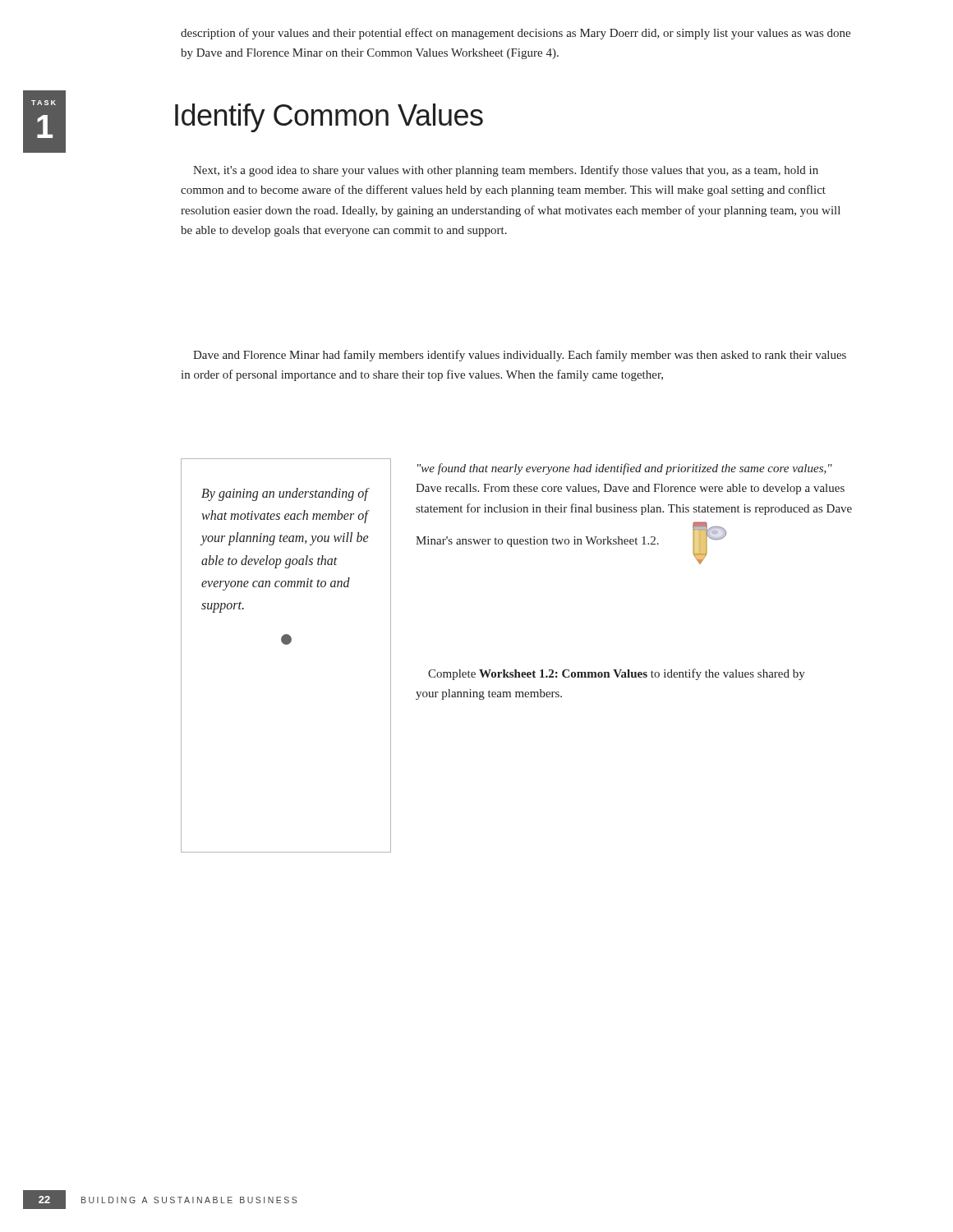Image resolution: width=953 pixels, height=1232 pixels.
Task: Locate the block of text that opens with "By gaining an understanding of what motivates"
Action: click(286, 565)
